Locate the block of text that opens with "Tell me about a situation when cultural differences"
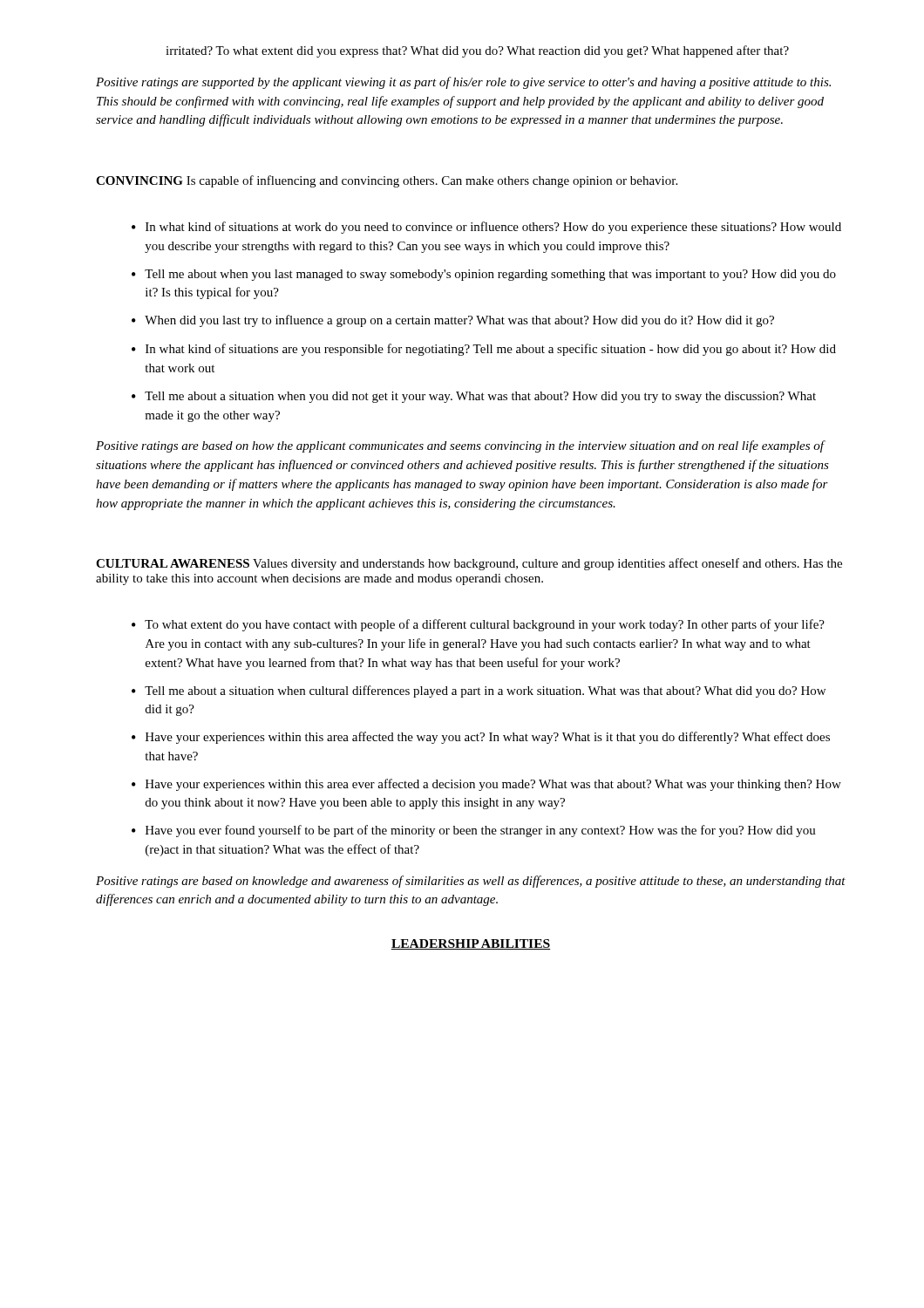Image resolution: width=924 pixels, height=1308 pixels. point(495,701)
